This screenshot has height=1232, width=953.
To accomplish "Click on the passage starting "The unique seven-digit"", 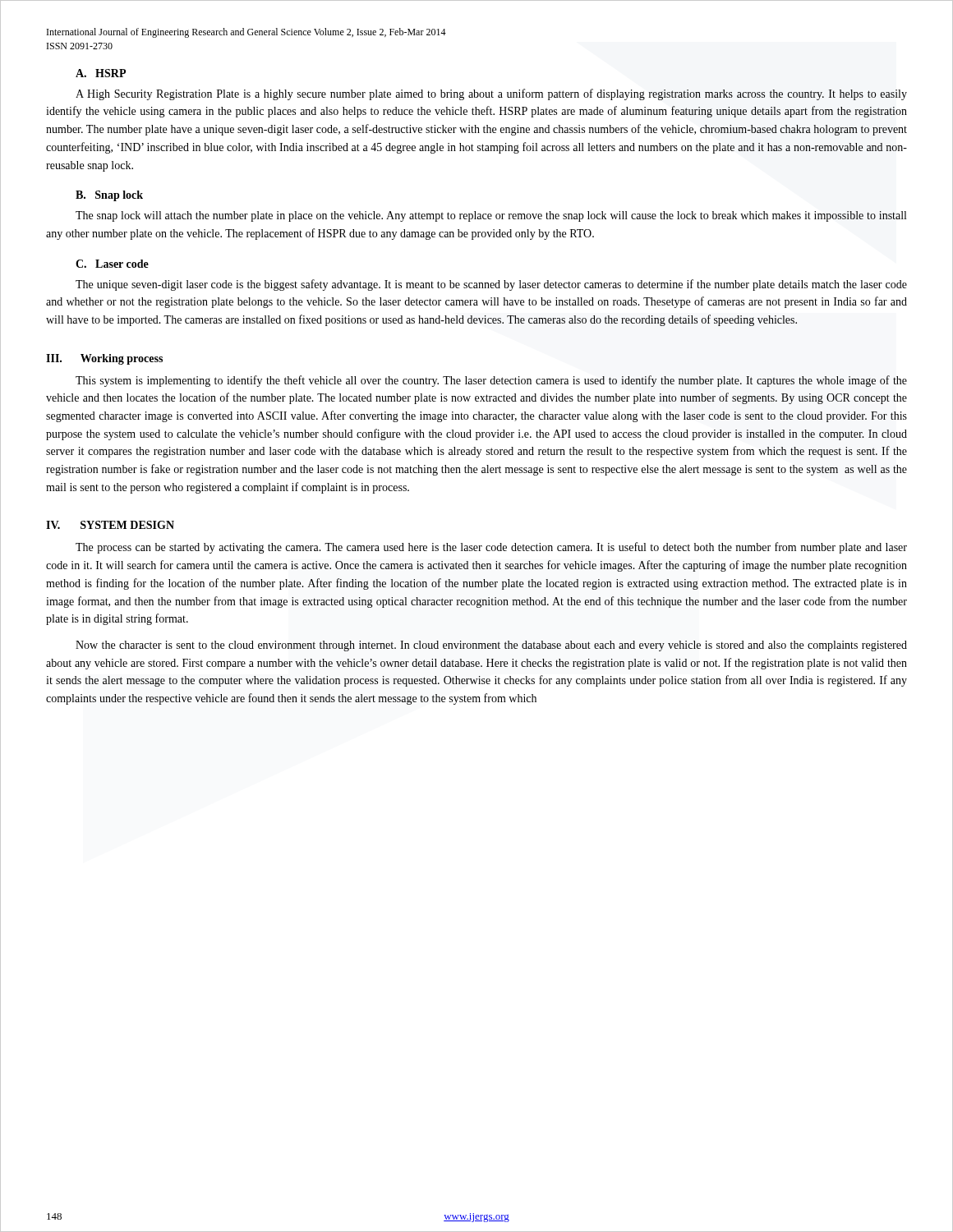I will [x=476, y=302].
